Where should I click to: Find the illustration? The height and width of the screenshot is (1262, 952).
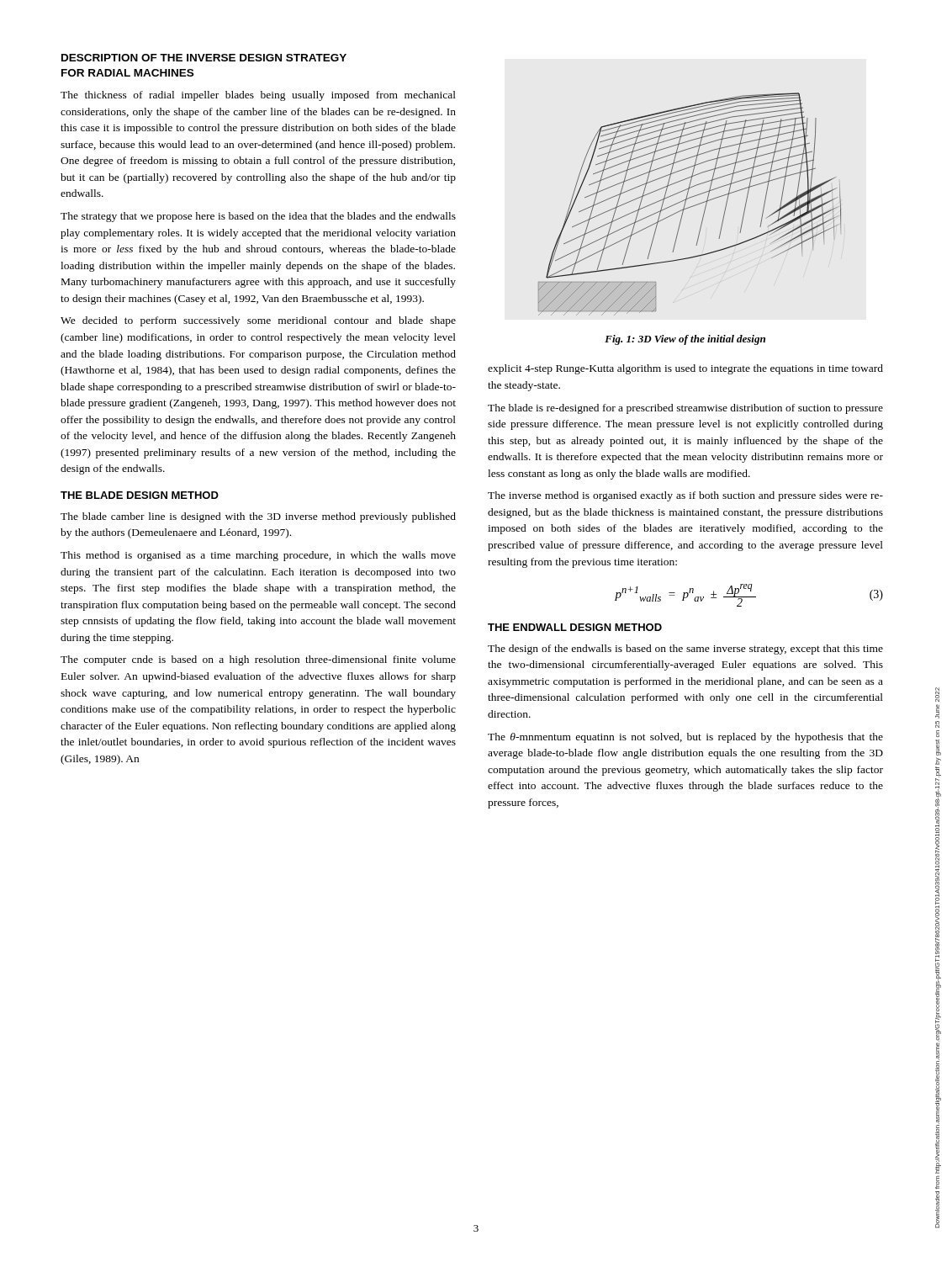pos(685,192)
